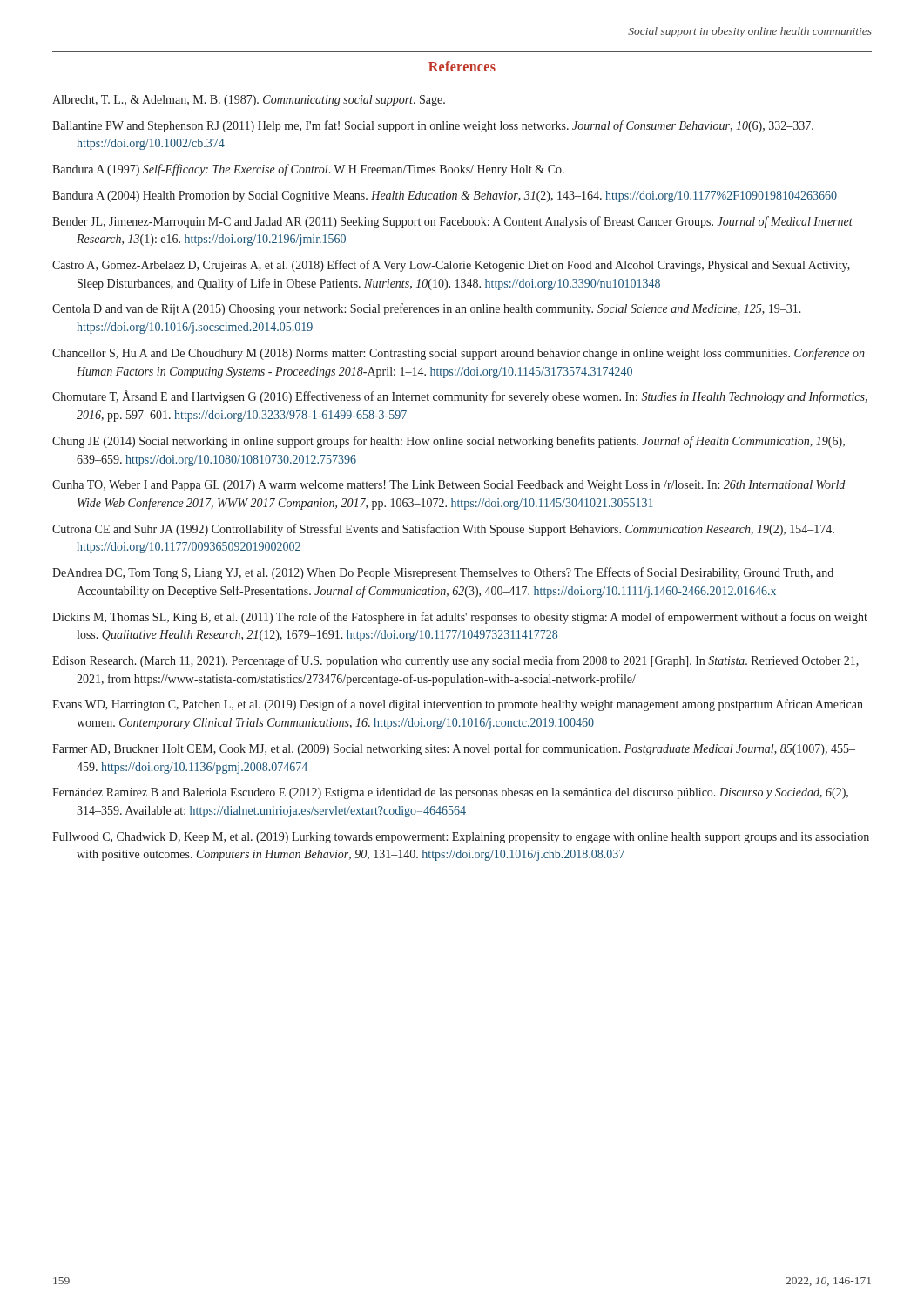Find the block on this page that starts "DeAndrea DC, Tom Tong"
This screenshot has width=924, height=1307.
click(443, 582)
